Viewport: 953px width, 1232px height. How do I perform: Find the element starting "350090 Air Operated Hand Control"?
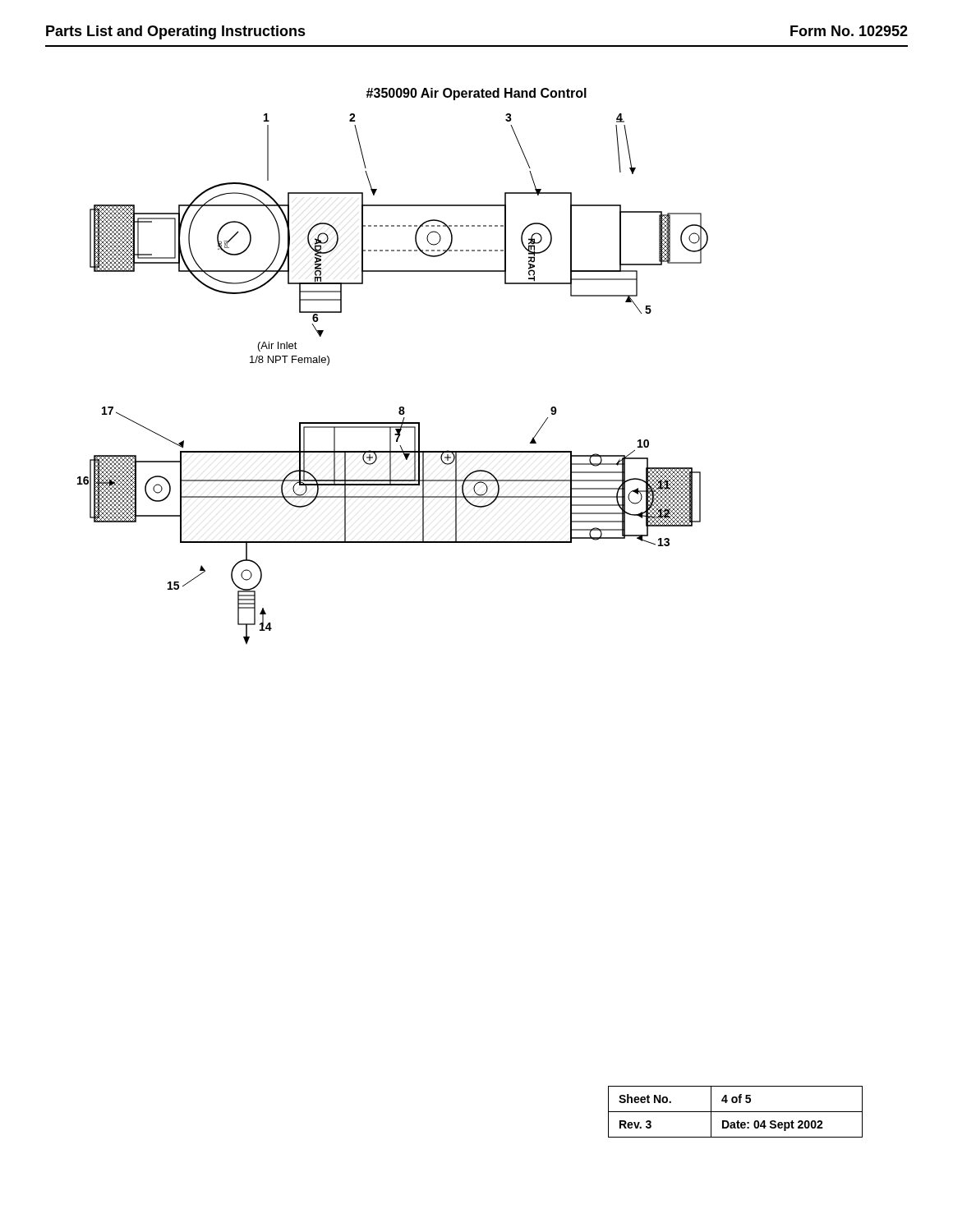(x=476, y=93)
